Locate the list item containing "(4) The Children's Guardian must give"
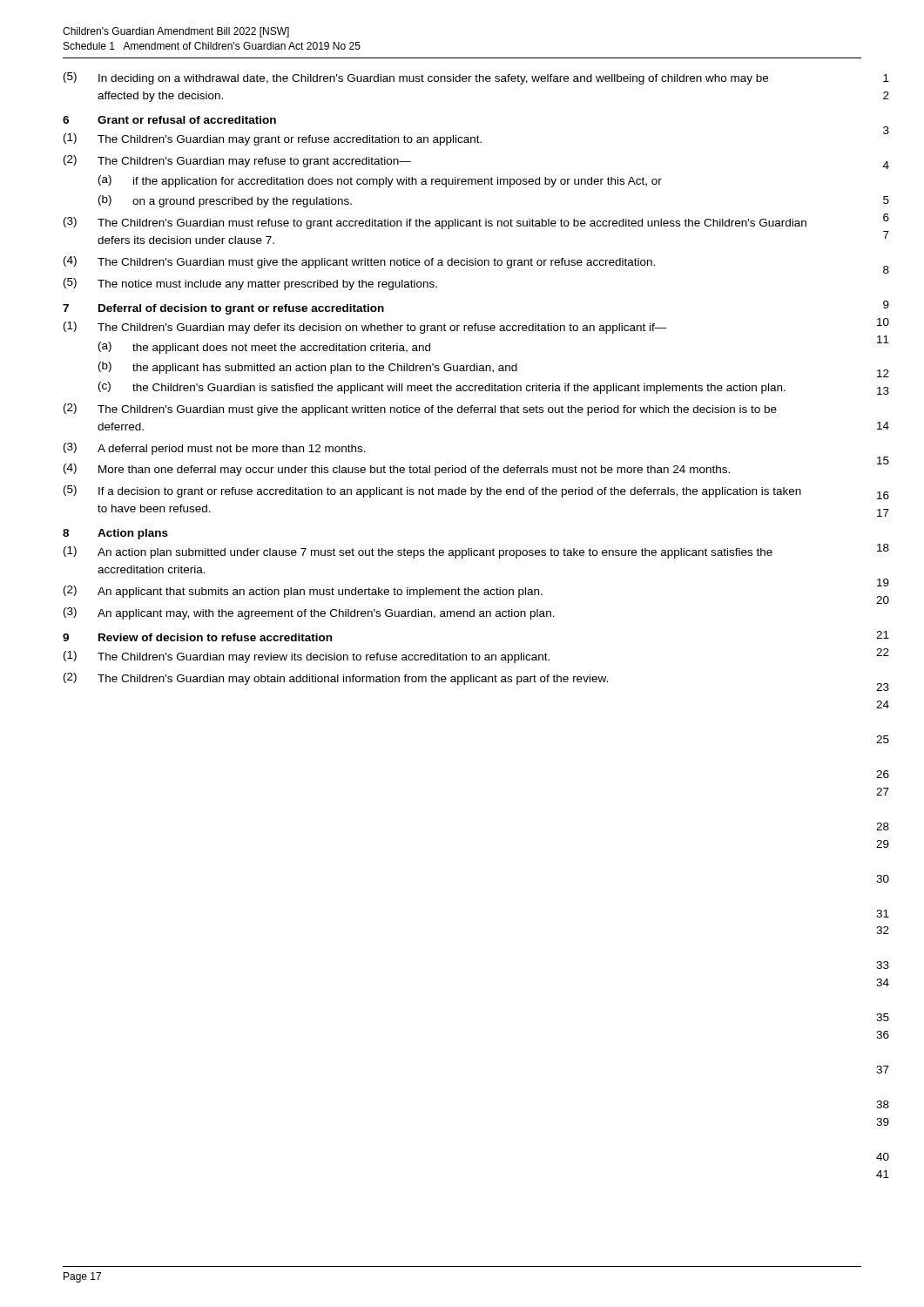Screen dimensions: 1307x924 pos(437,262)
